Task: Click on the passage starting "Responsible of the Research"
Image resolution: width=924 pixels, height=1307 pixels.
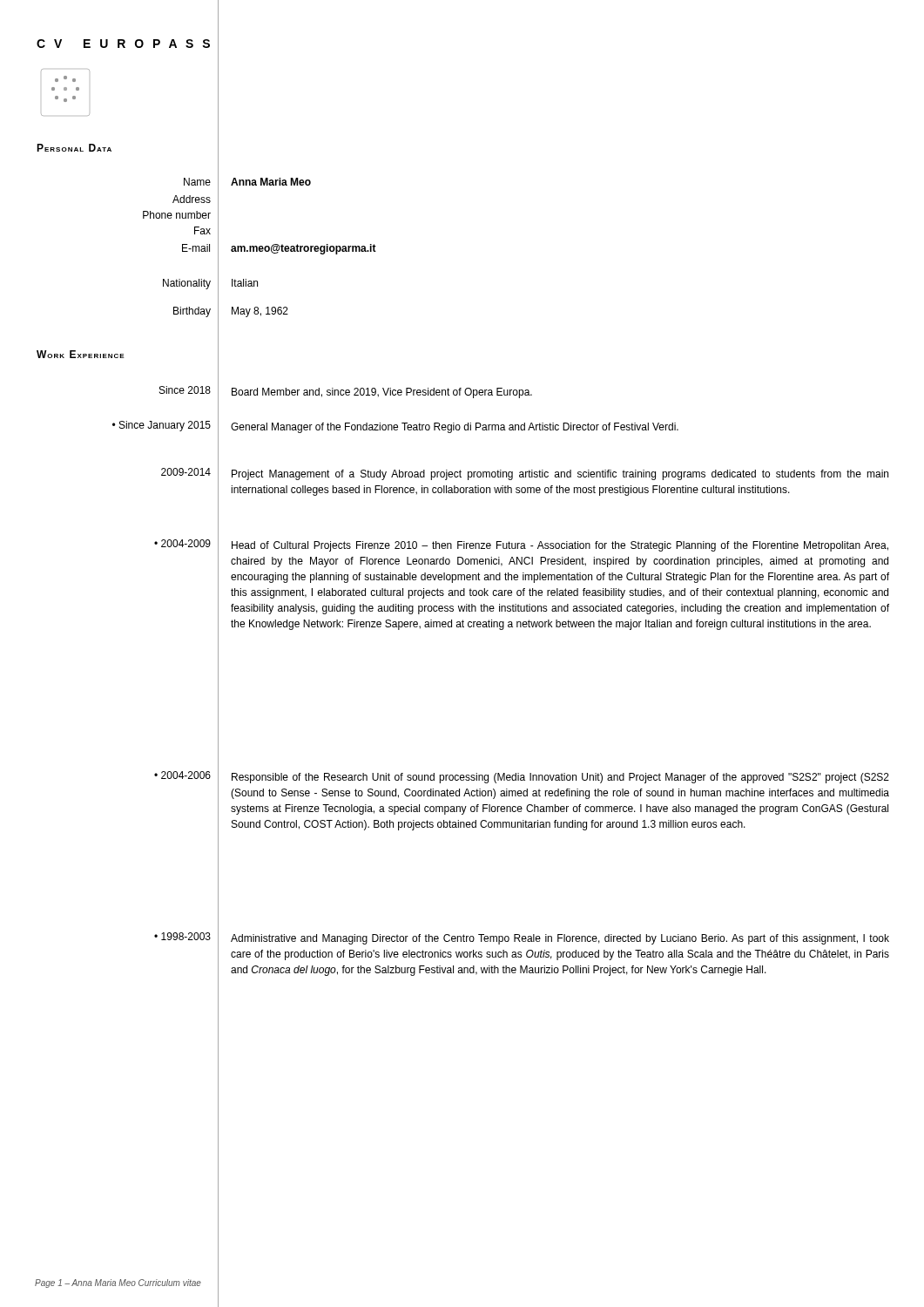Action: 560,801
